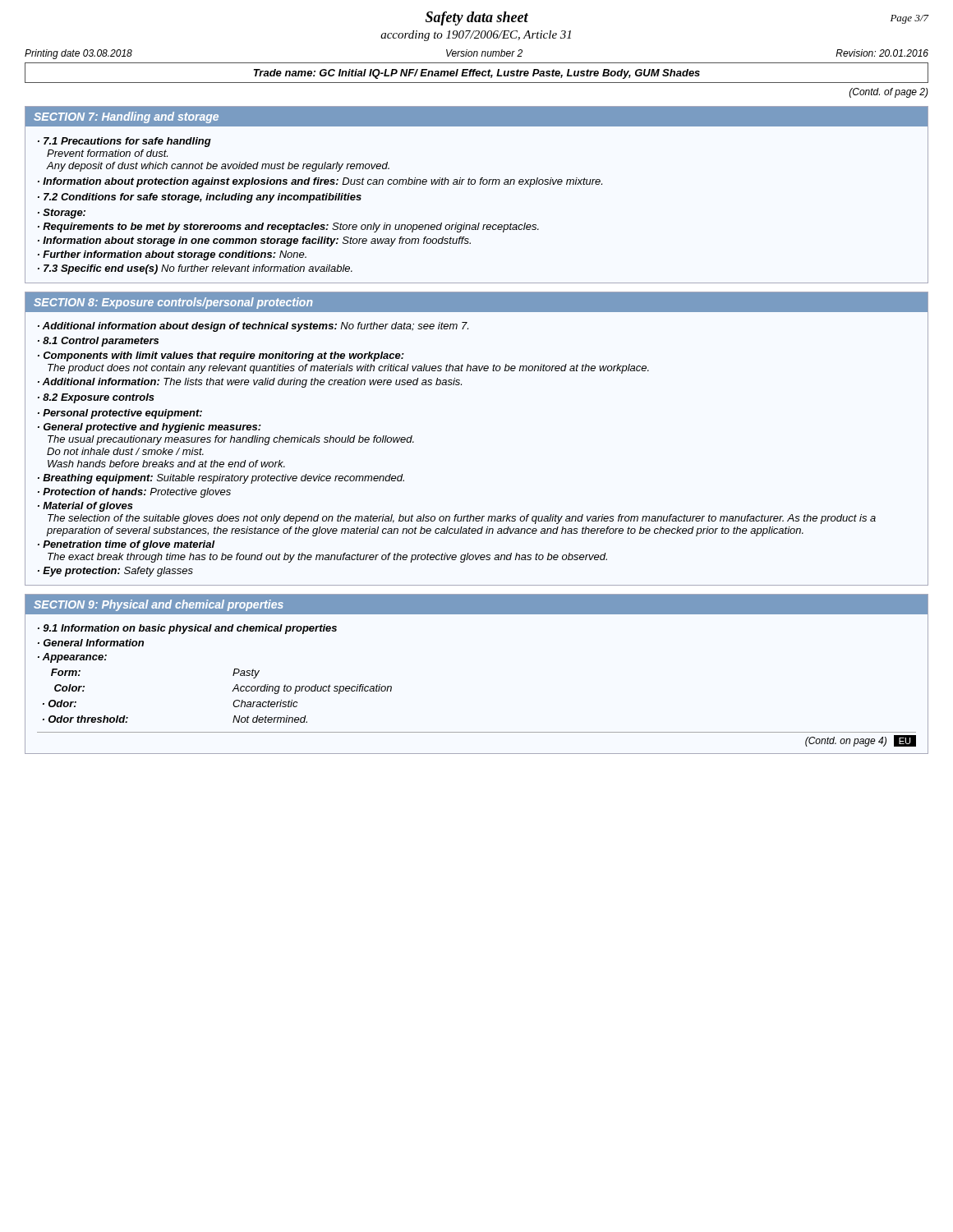Where is the passage that starts "· 9.1 Information on basic physical and"?
The image size is (953, 1232).
[x=187, y=628]
